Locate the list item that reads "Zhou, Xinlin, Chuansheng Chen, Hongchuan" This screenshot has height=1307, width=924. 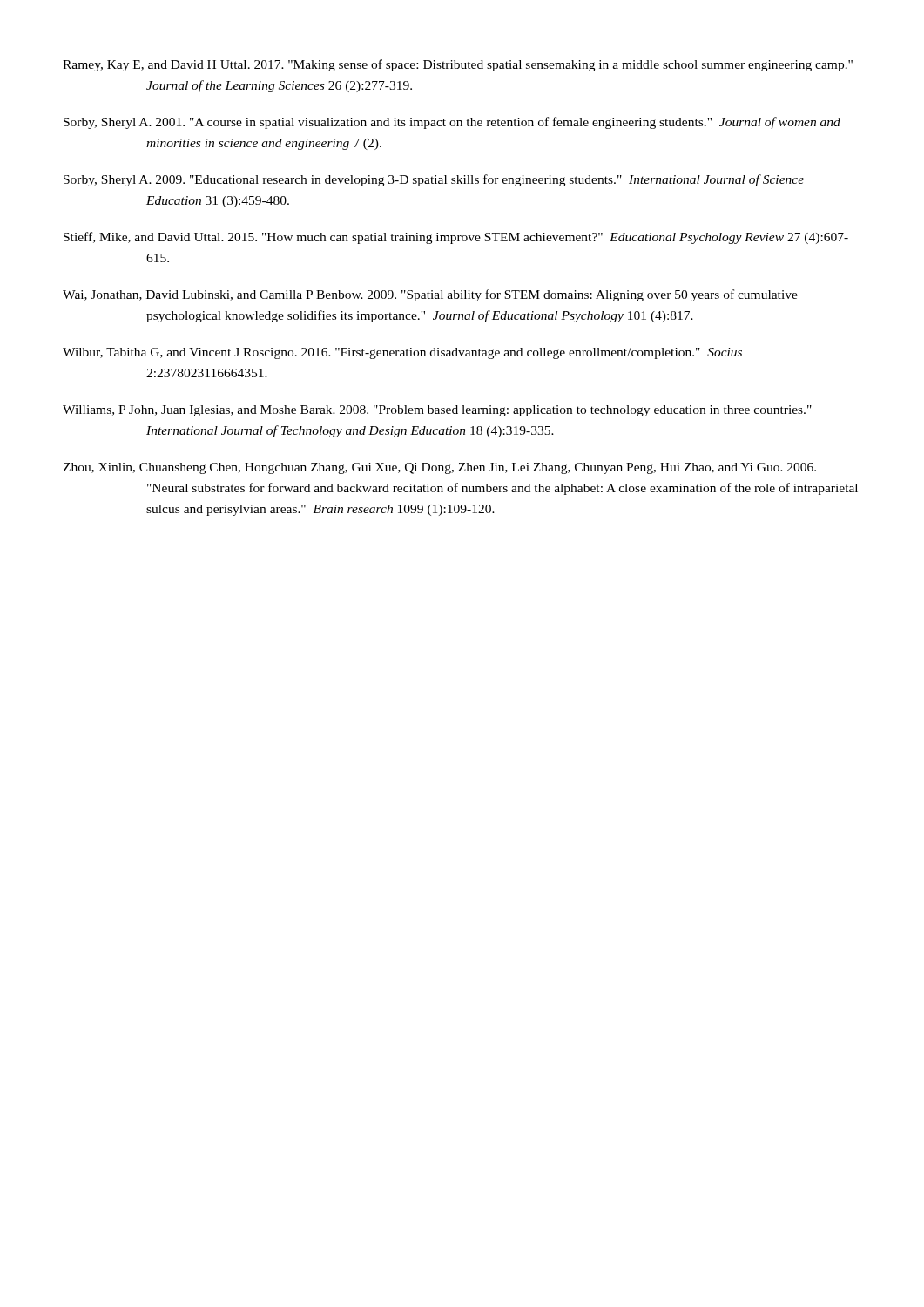coord(461,488)
